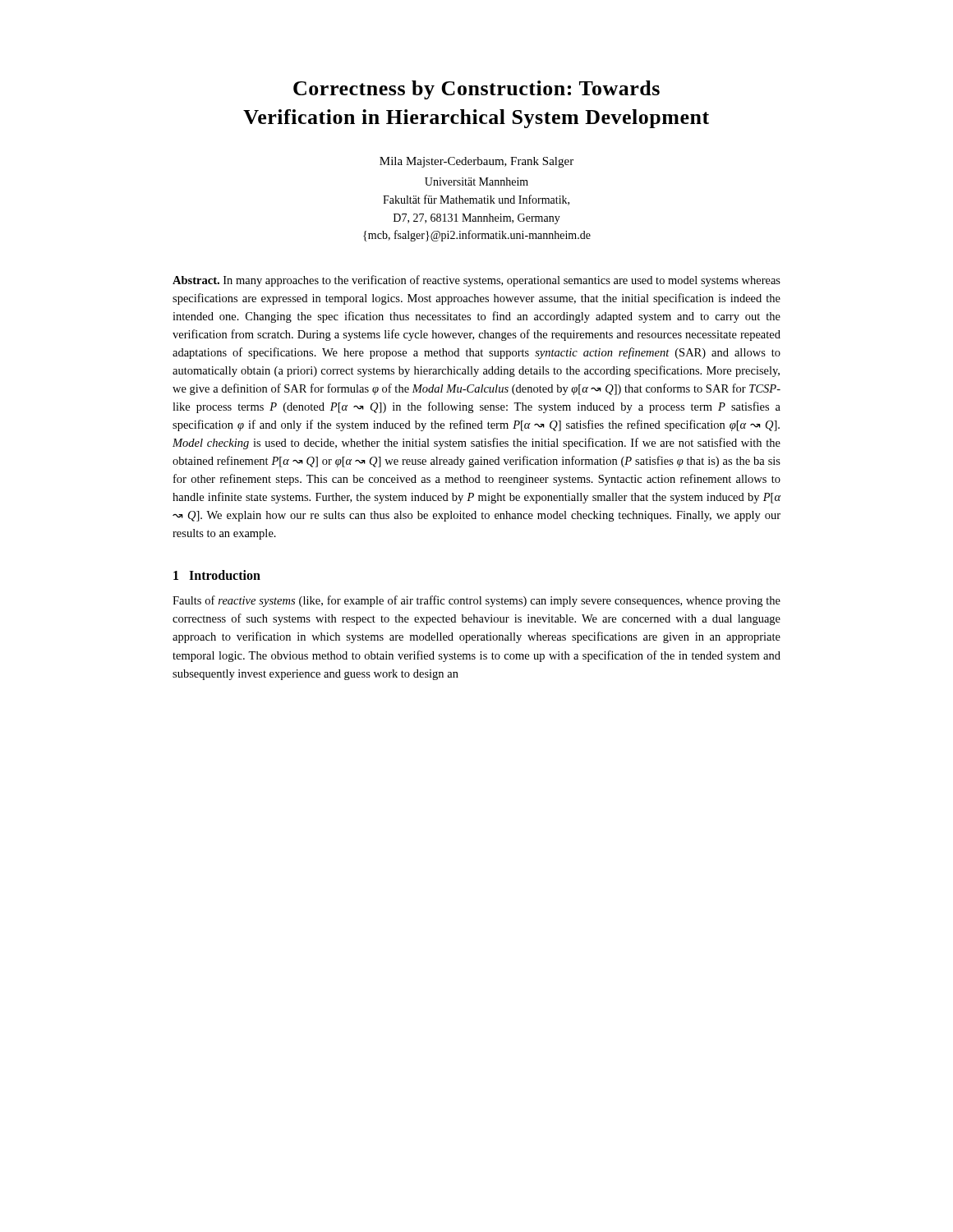Image resolution: width=953 pixels, height=1232 pixels.
Task: Find the text block with the text "Abstract. In many approaches to the verification"
Action: pos(476,407)
